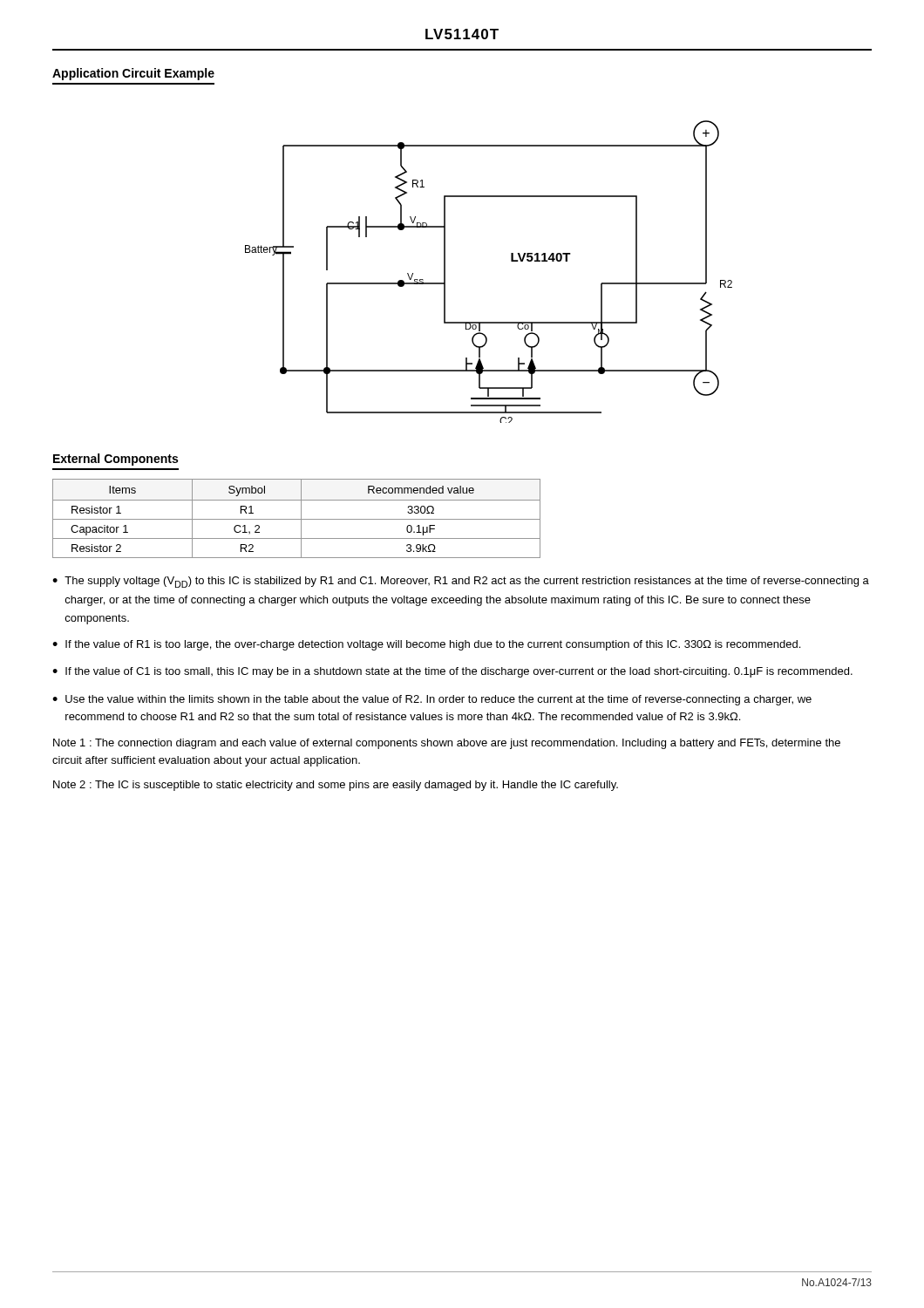
Task: Find a table
Action: click(462, 518)
